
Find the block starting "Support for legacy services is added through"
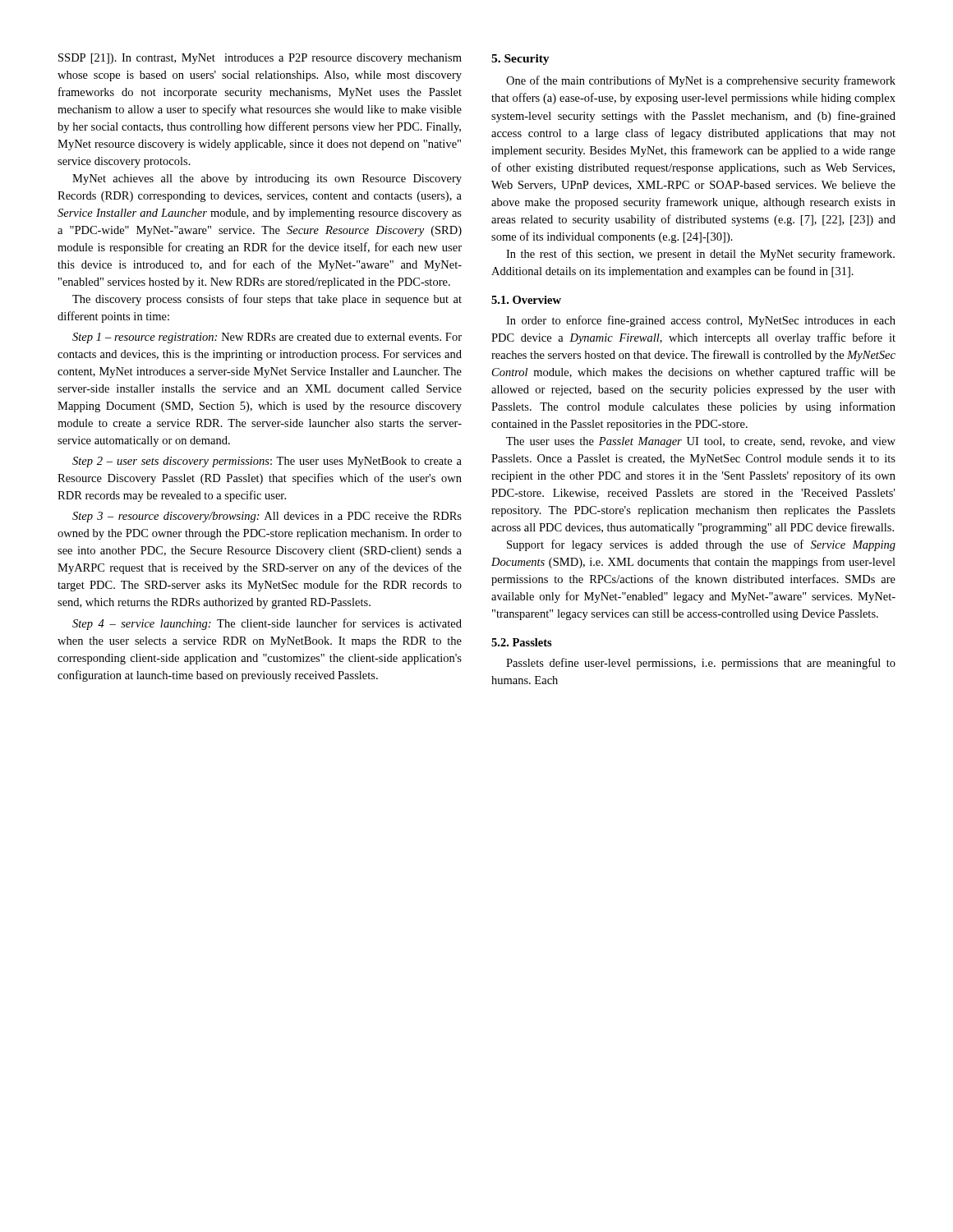coord(693,579)
